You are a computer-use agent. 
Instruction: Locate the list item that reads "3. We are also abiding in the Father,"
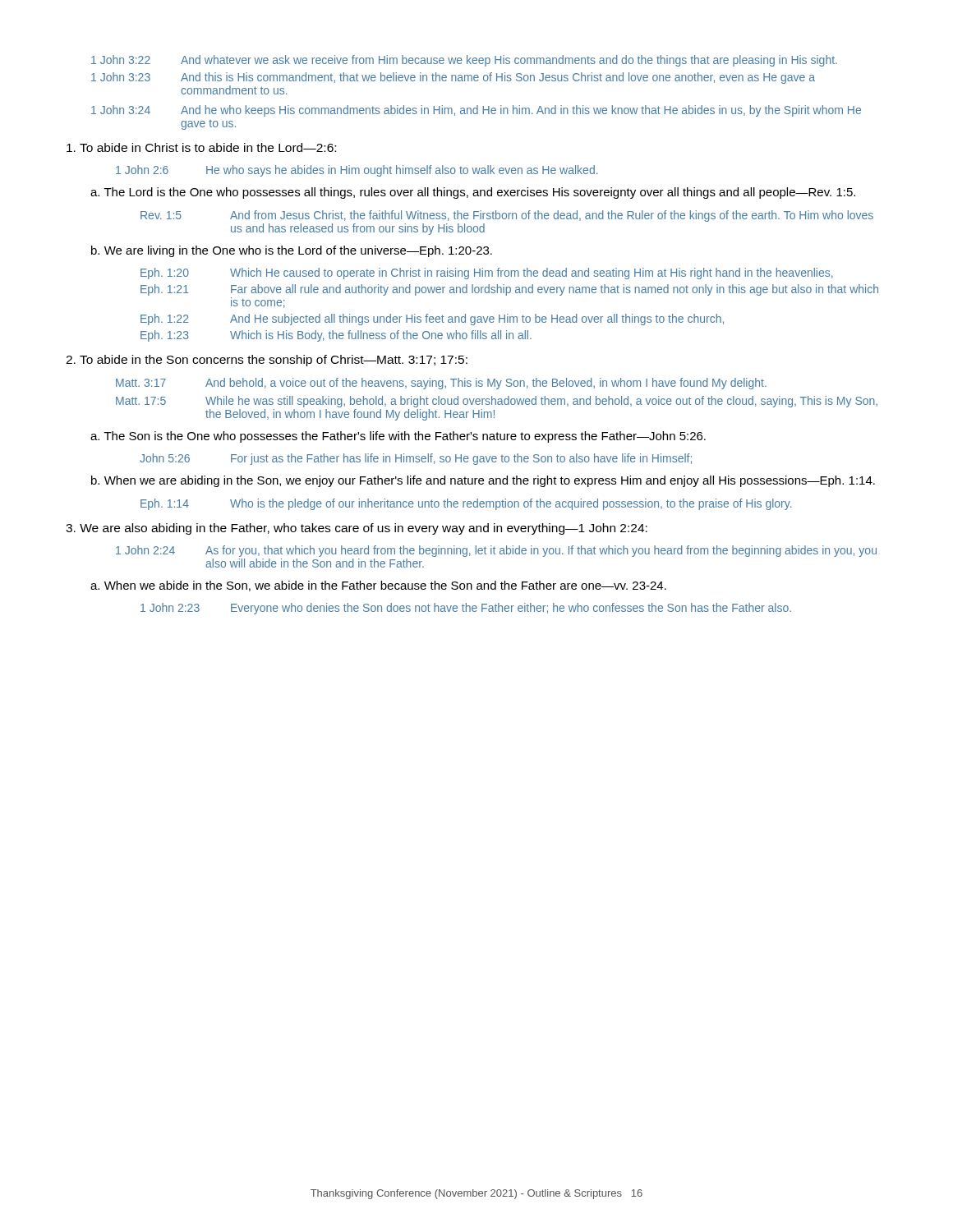coord(357,527)
